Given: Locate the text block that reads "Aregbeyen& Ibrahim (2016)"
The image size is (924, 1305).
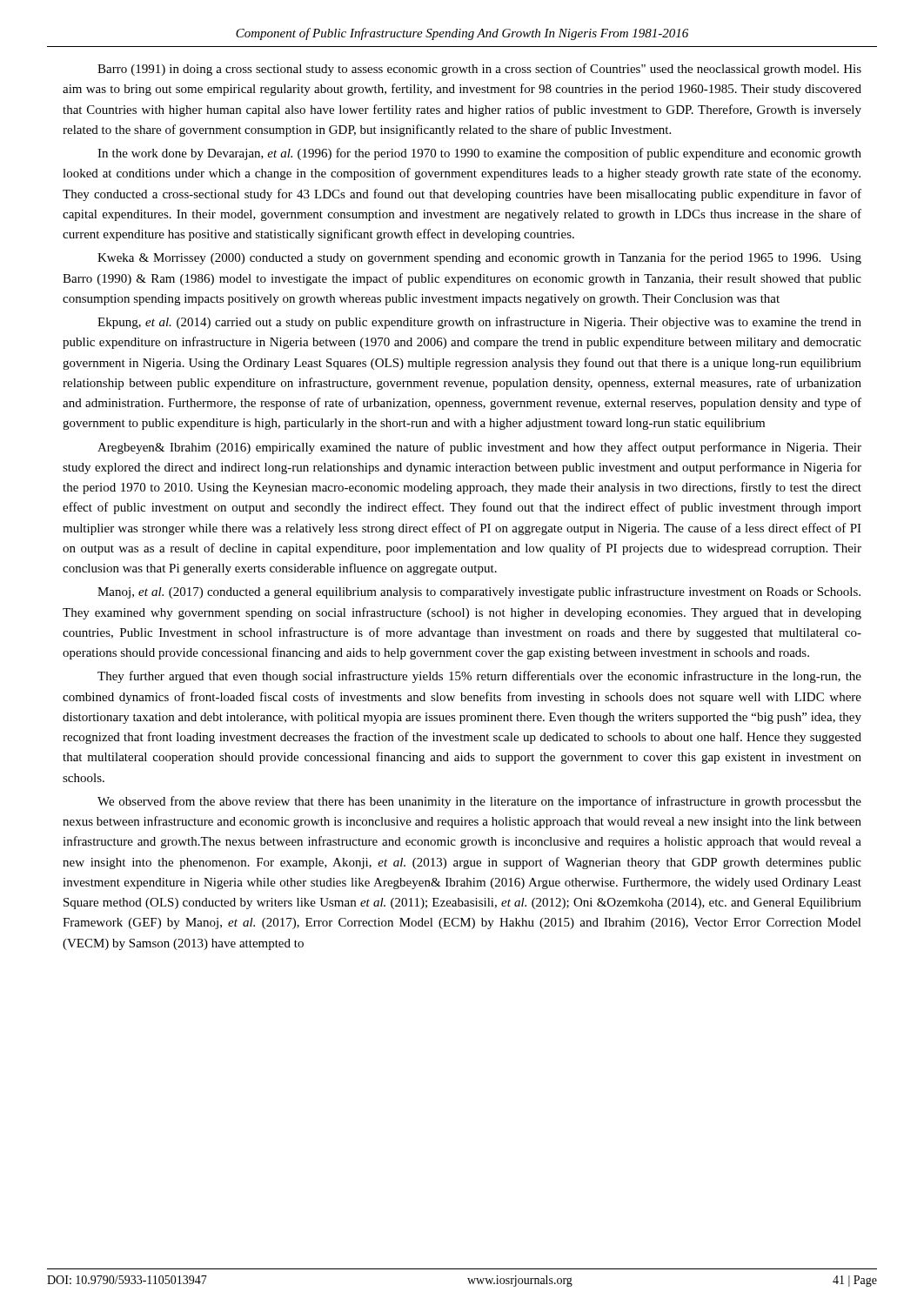Looking at the screenshot, I should point(462,508).
